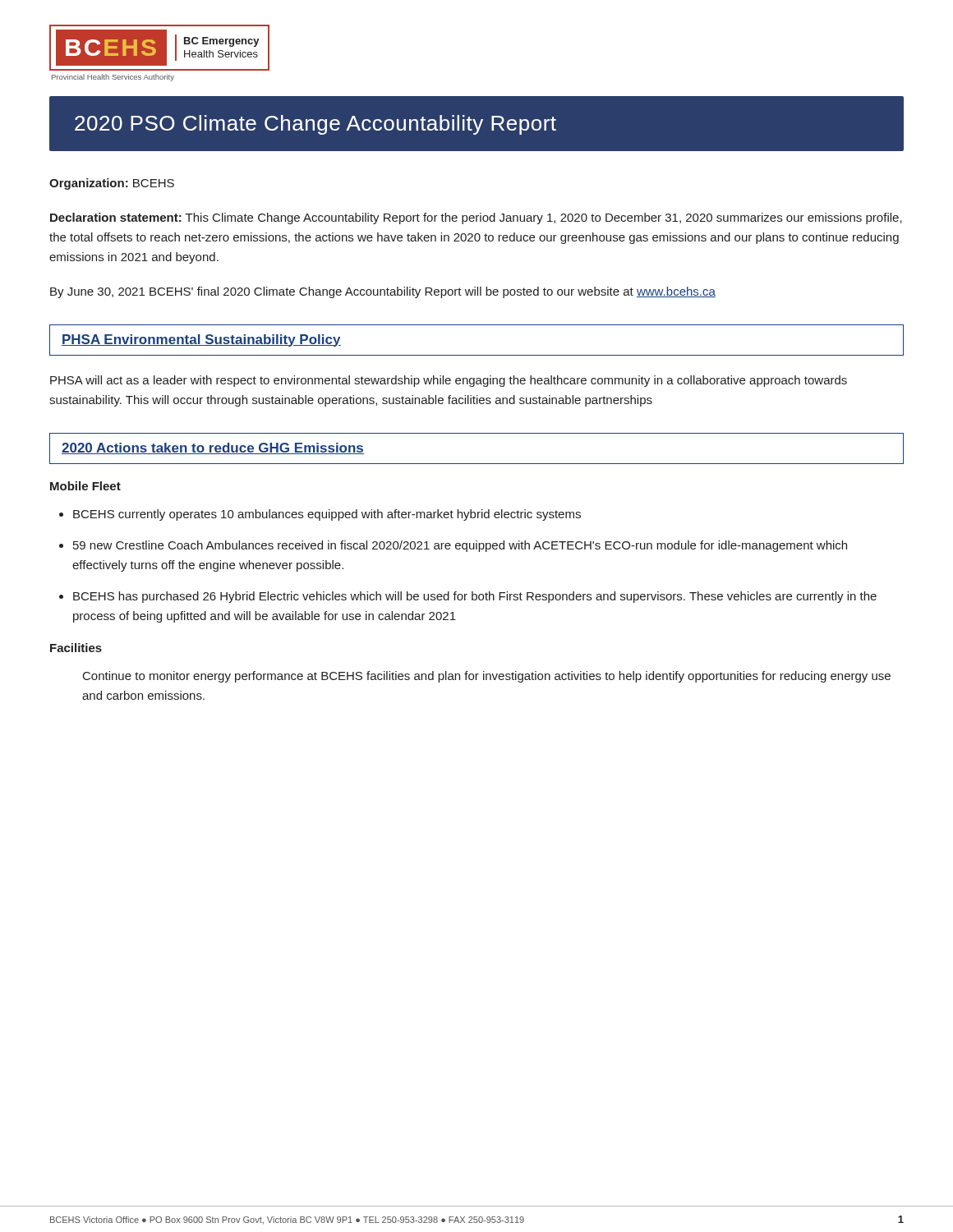Point to the block beginning "By June 30, 2021 BCEHS' final 2020 Climate"

point(382,291)
